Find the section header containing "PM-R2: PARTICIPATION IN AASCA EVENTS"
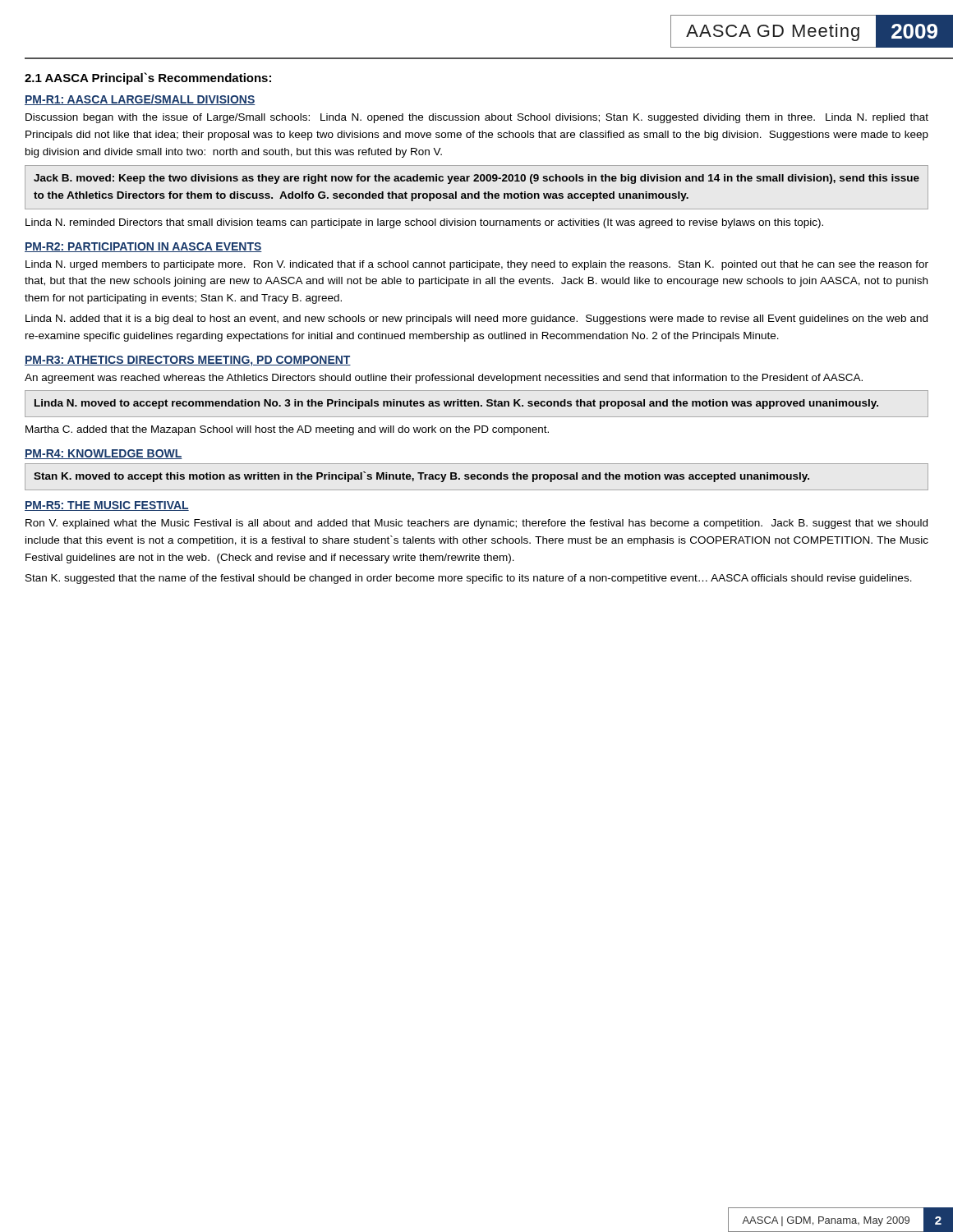This screenshot has width=953, height=1232. [x=143, y=247]
